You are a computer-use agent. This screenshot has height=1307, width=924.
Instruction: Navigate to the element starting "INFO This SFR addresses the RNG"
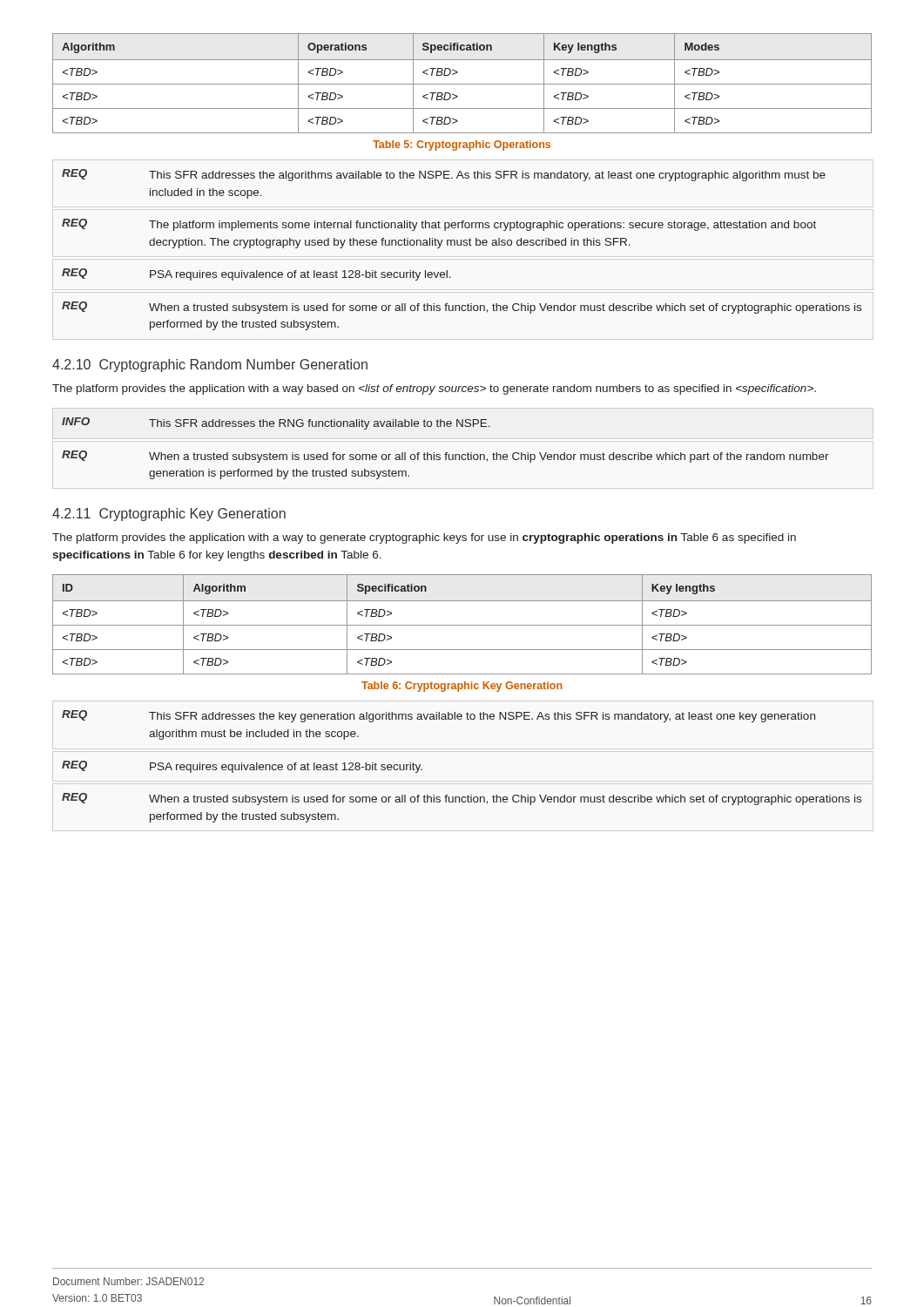463,423
